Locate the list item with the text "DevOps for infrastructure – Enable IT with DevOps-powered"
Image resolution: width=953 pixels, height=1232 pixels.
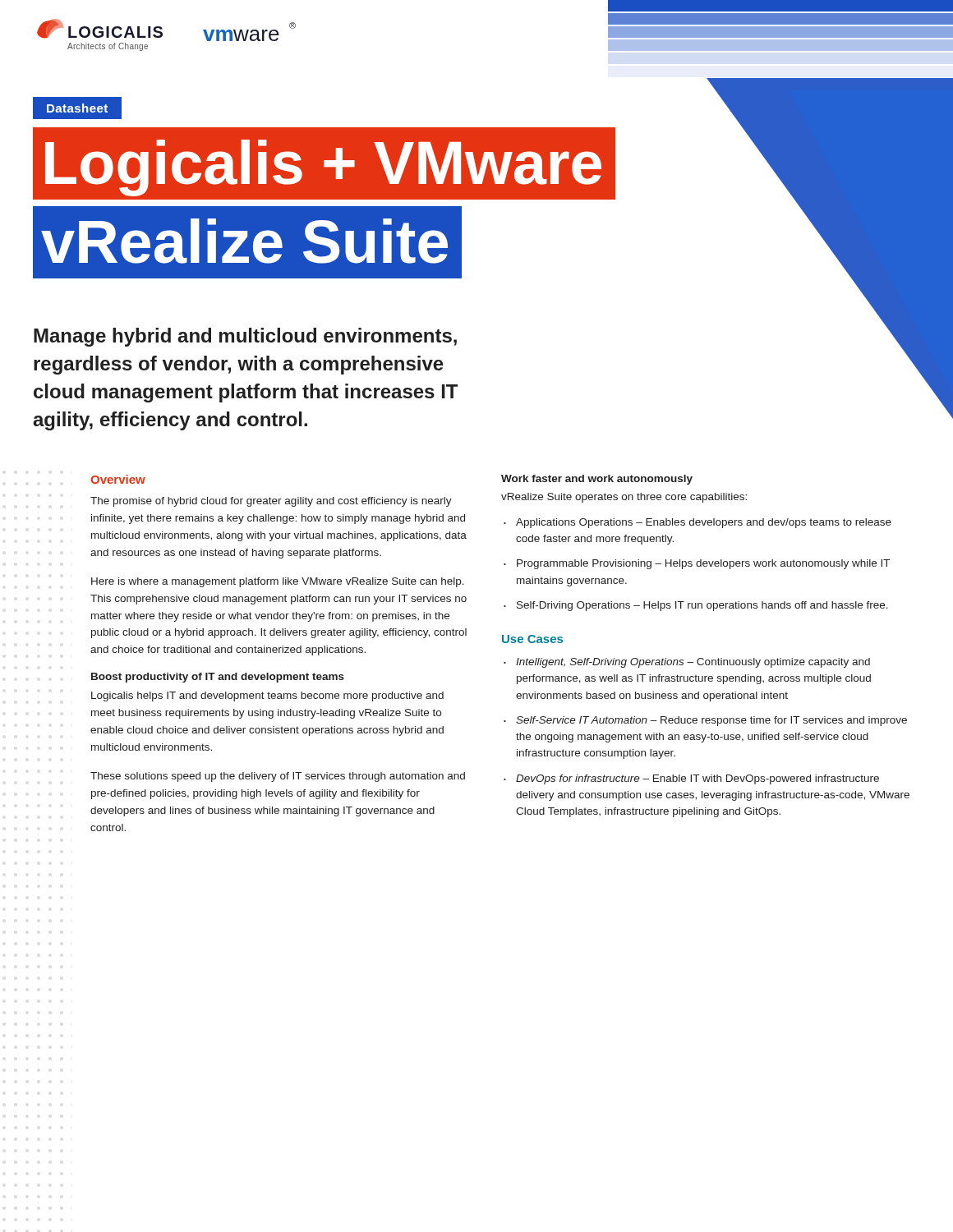(713, 795)
